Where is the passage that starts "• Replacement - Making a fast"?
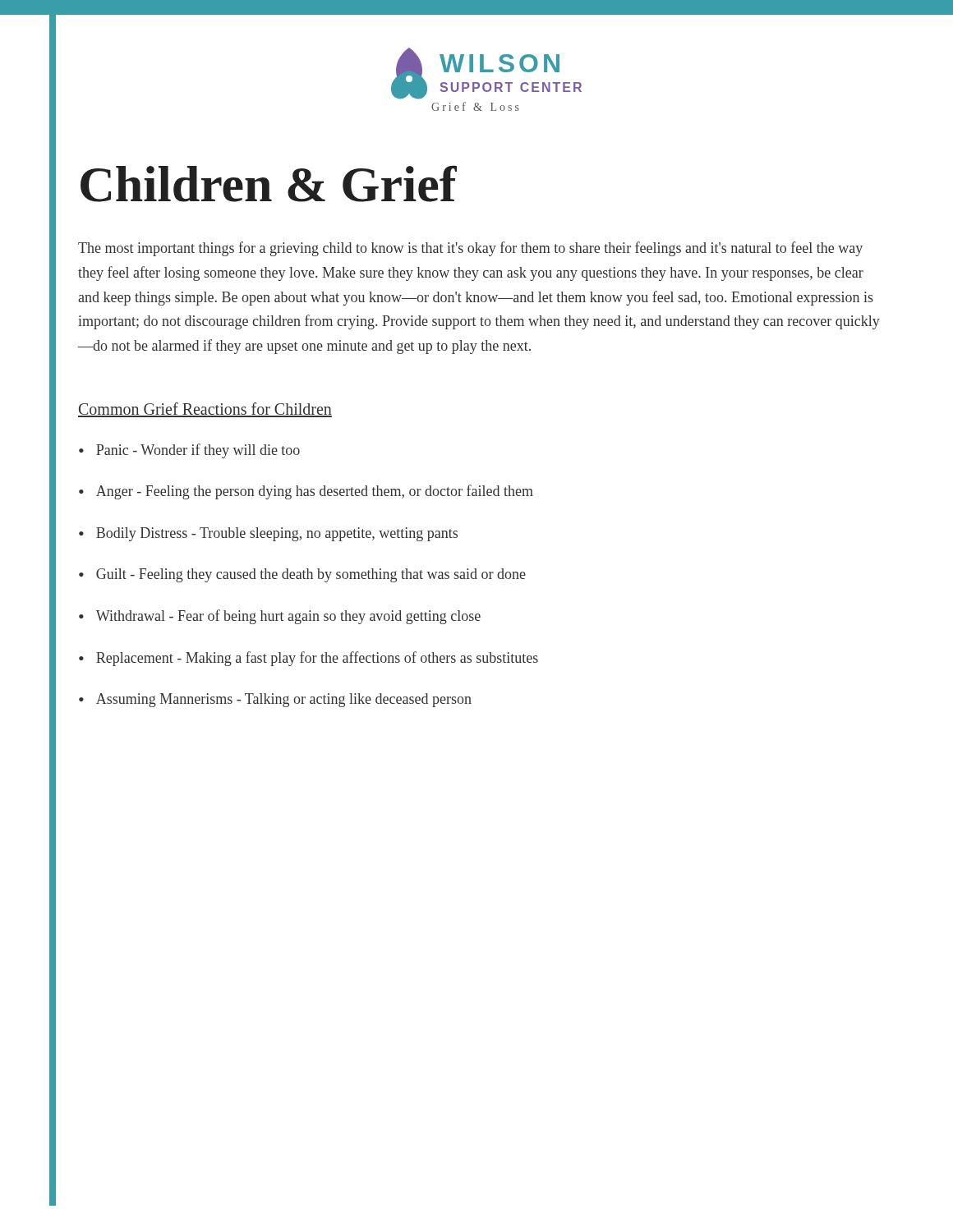 308,659
